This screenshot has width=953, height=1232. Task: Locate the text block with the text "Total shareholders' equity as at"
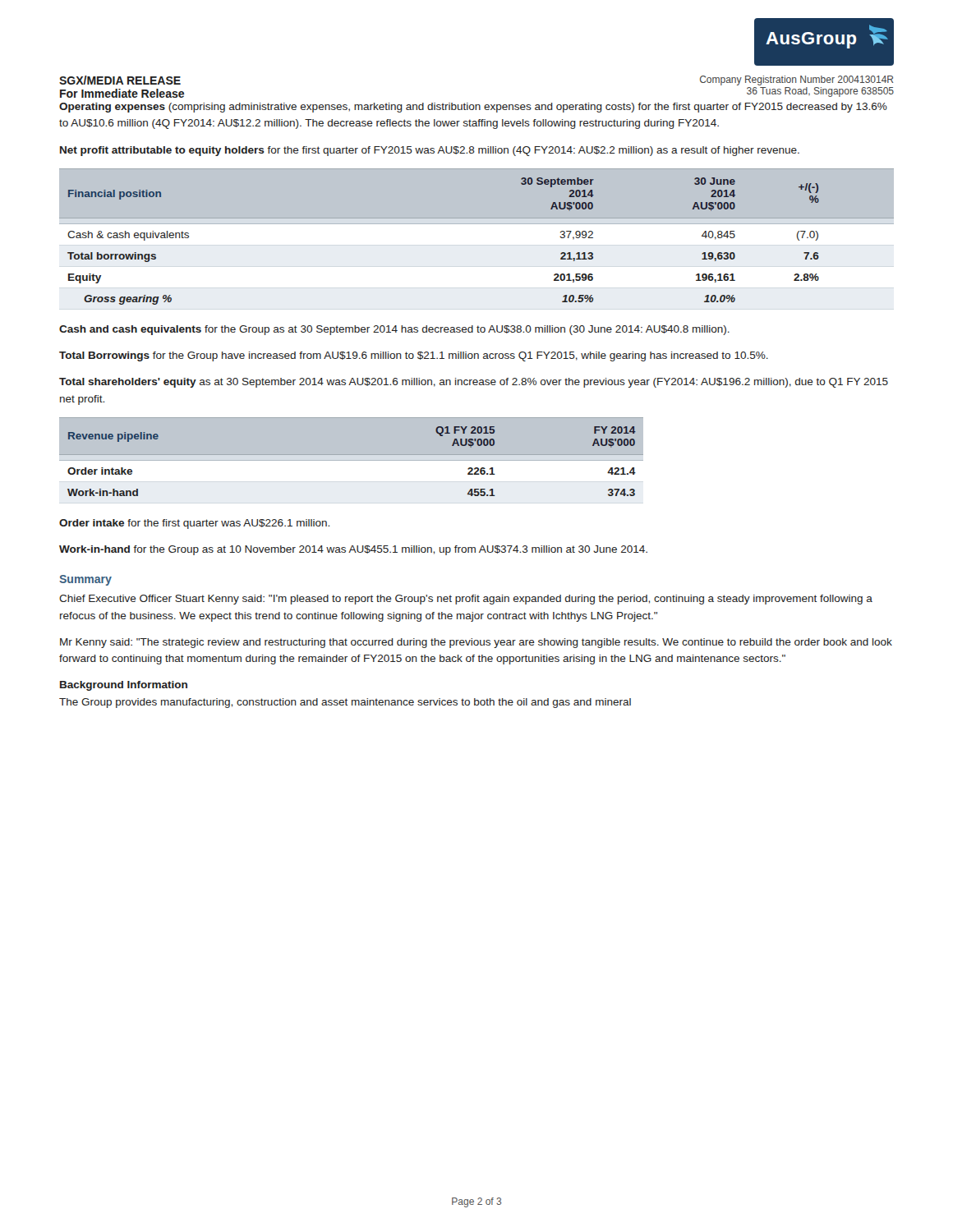click(474, 390)
